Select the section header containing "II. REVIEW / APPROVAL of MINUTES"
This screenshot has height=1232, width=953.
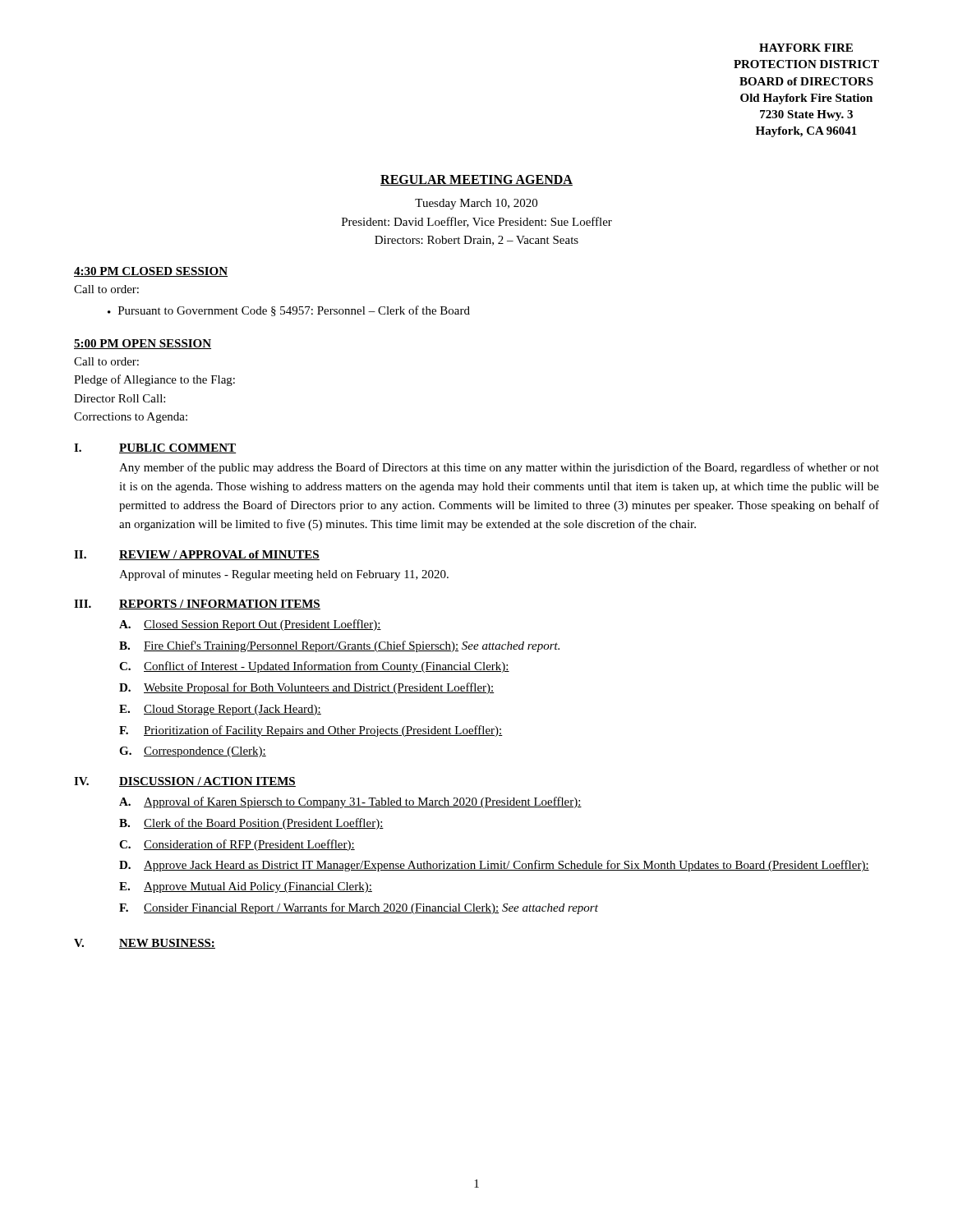point(197,554)
